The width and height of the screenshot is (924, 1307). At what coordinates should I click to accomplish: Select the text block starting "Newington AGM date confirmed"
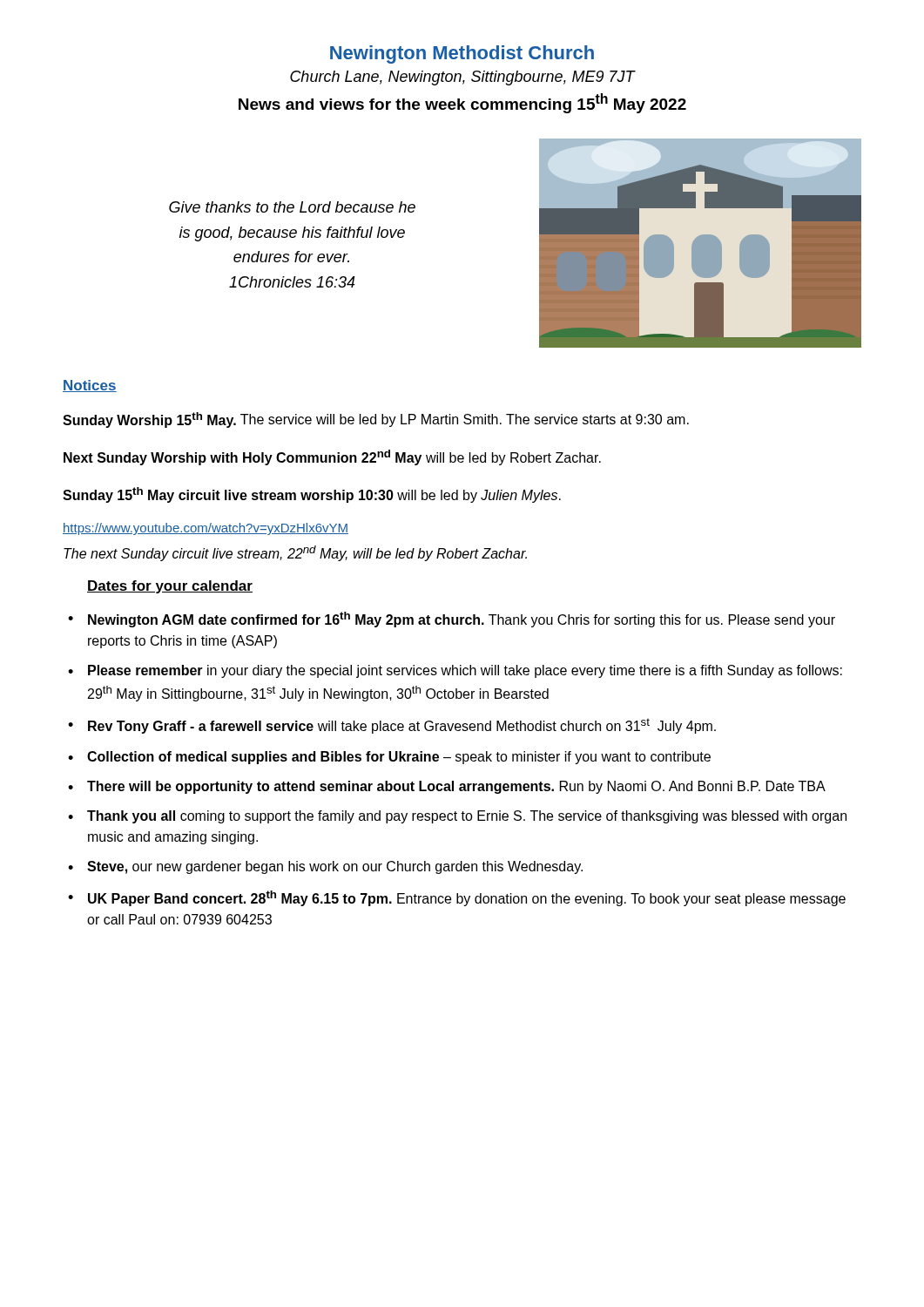tap(461, 629)
